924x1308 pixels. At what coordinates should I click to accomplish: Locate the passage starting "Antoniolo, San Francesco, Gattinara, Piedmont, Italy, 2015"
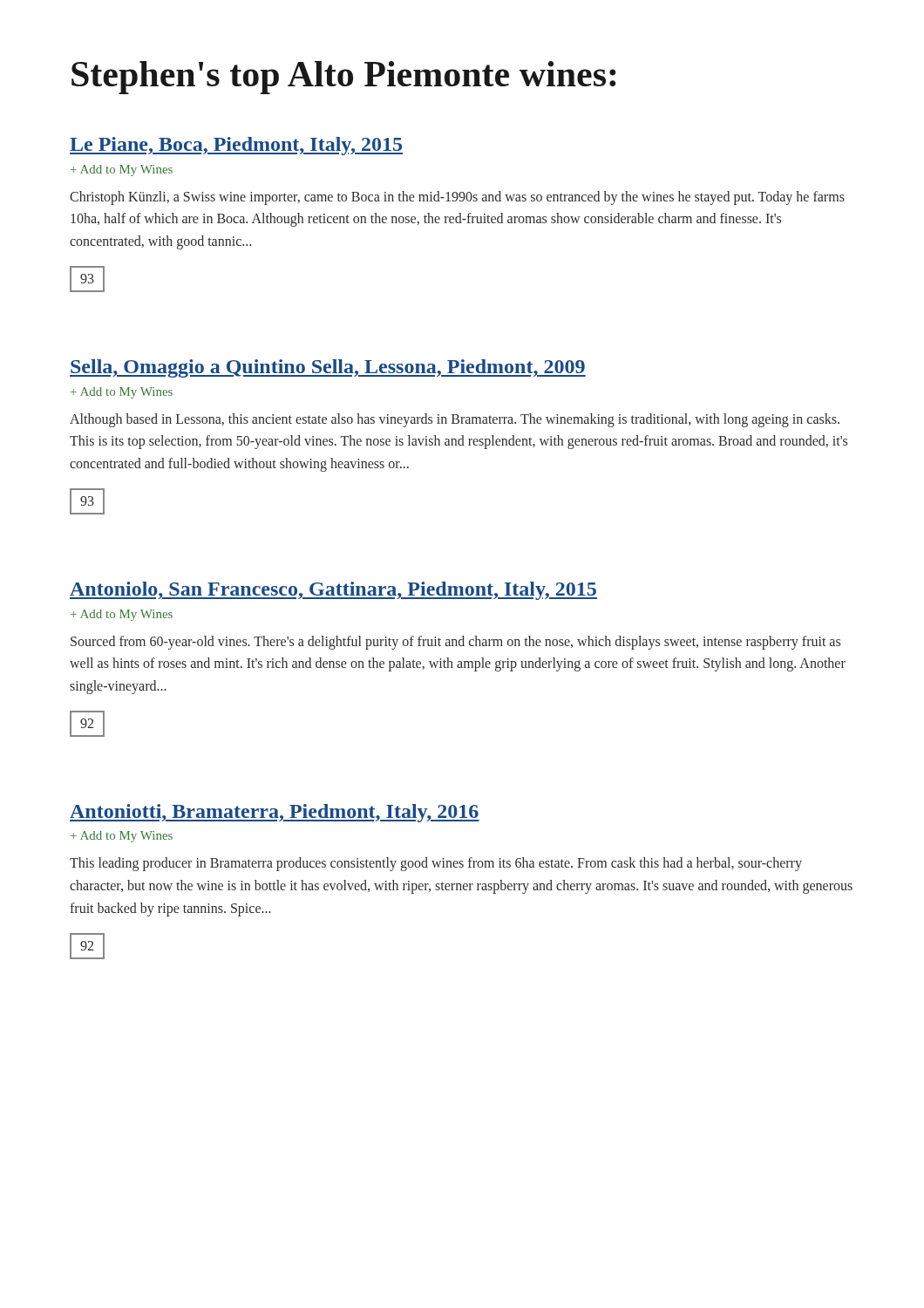462,589
